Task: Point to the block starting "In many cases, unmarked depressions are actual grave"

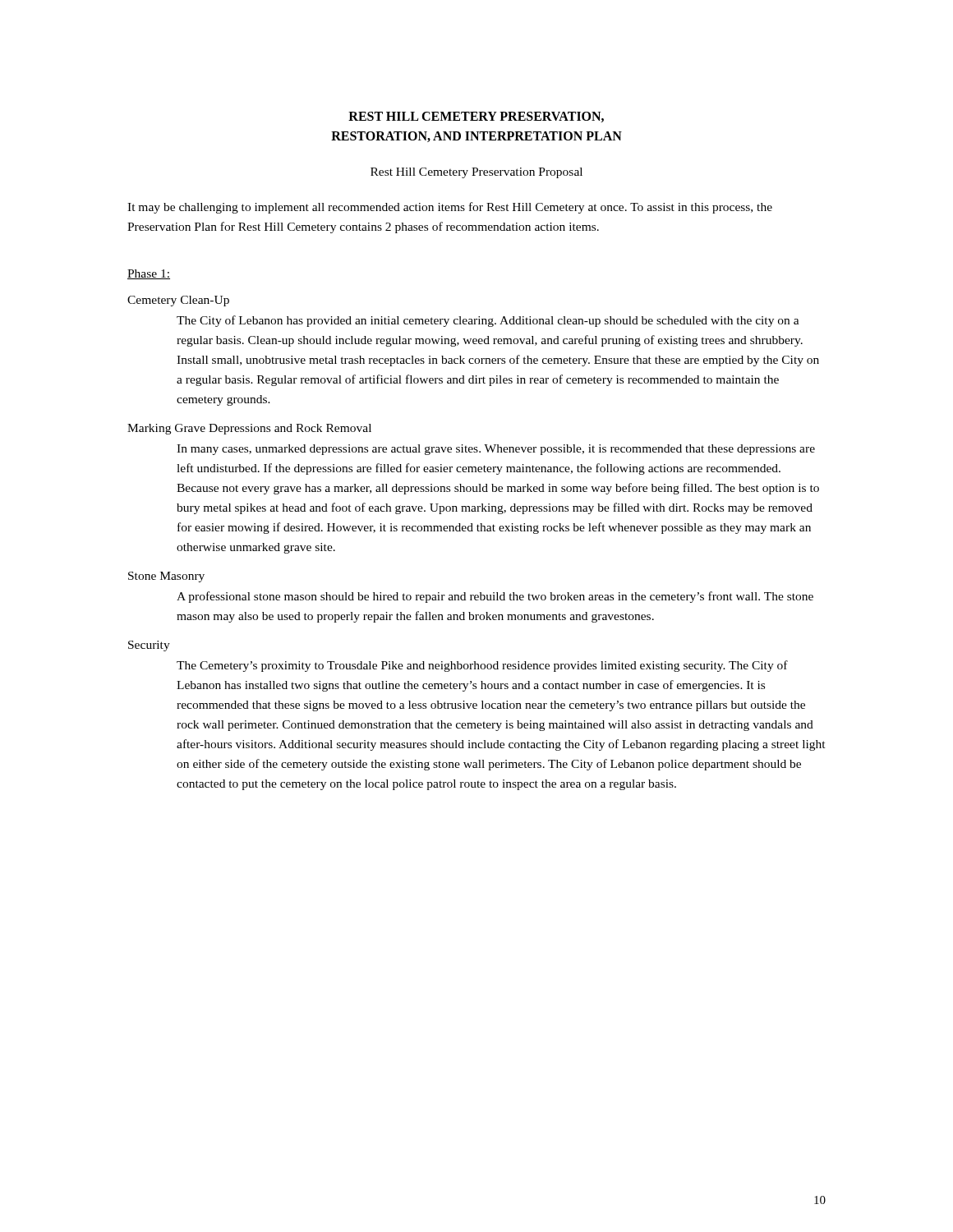Action: 498,497
